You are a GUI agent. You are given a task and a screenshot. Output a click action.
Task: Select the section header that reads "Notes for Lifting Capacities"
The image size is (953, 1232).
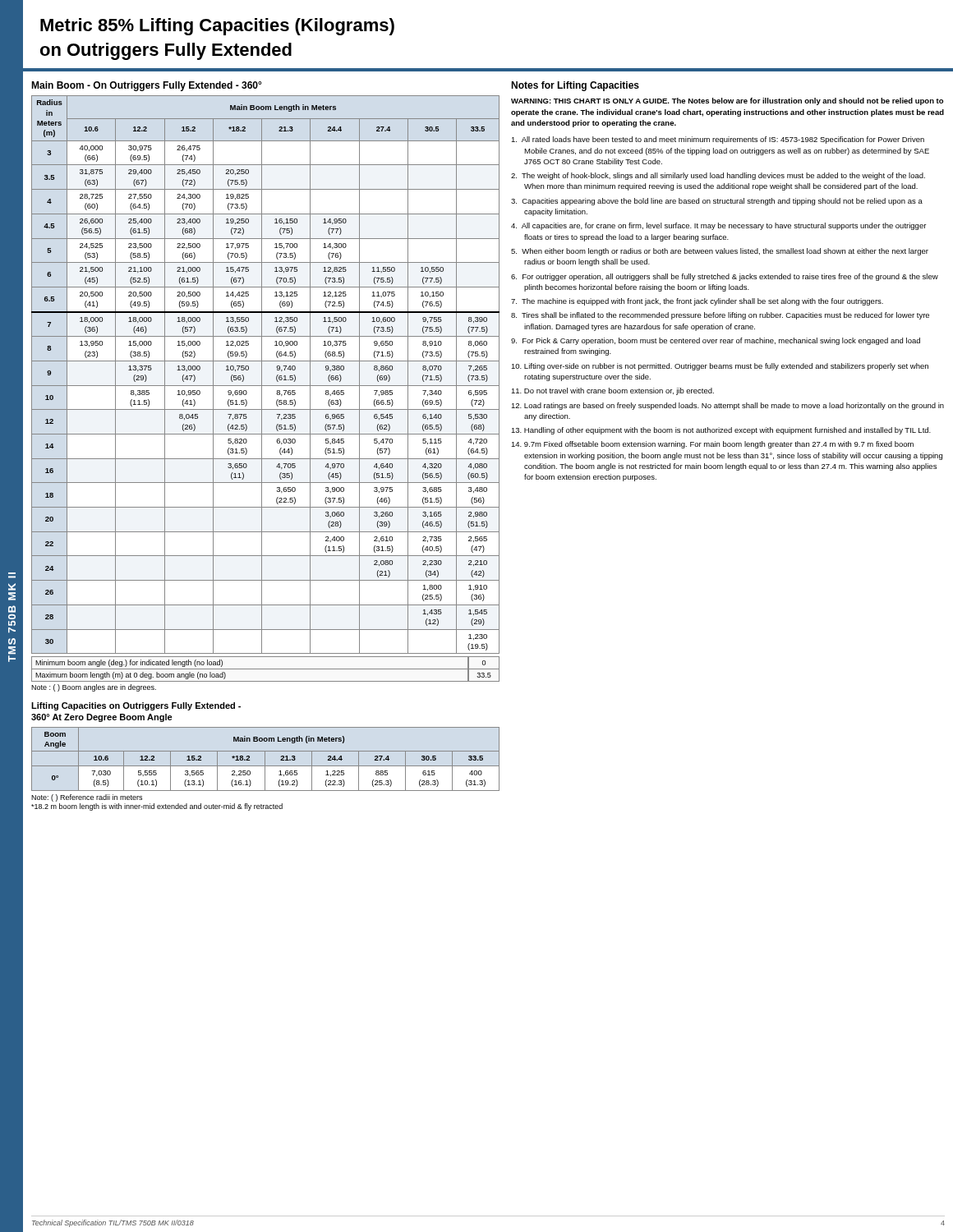tap(575, 86)
